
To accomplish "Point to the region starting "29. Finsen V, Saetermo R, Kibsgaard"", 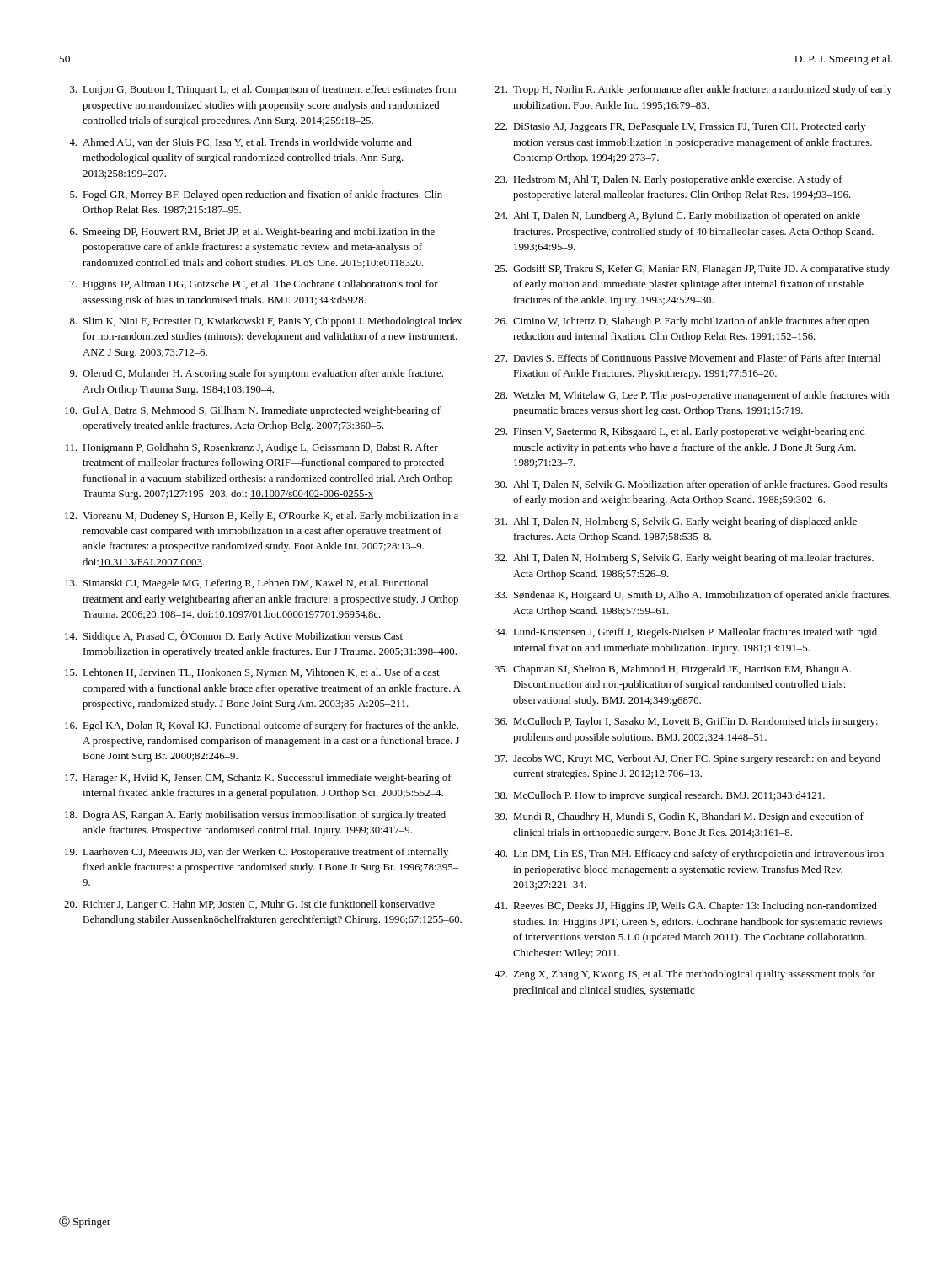I will point(691,448).
